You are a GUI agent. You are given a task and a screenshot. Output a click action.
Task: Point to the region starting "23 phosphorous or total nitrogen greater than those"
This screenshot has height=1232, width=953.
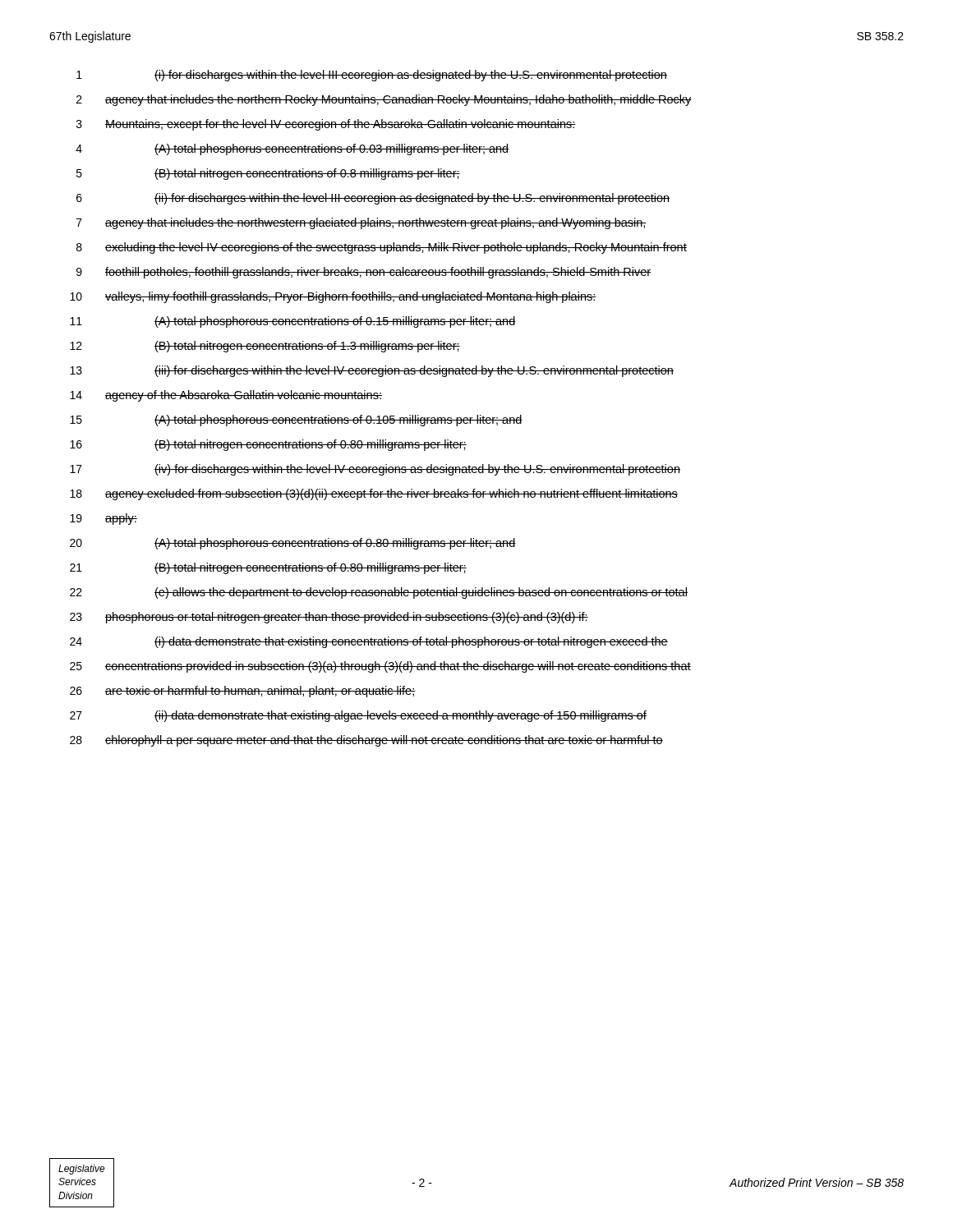pyautogui.click(x=476, y=617)
